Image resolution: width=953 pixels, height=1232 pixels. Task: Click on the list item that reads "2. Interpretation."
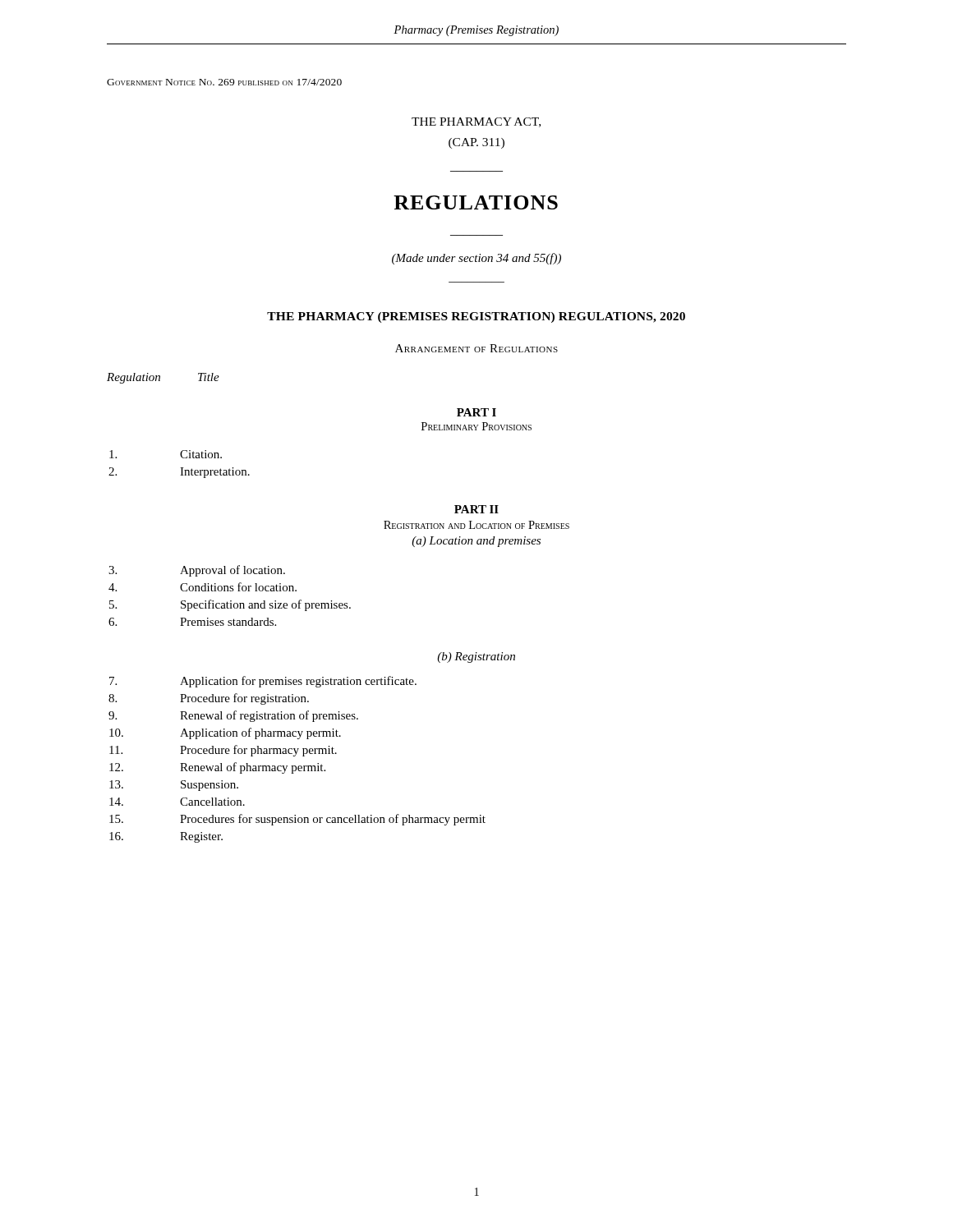tap(179, 473)
